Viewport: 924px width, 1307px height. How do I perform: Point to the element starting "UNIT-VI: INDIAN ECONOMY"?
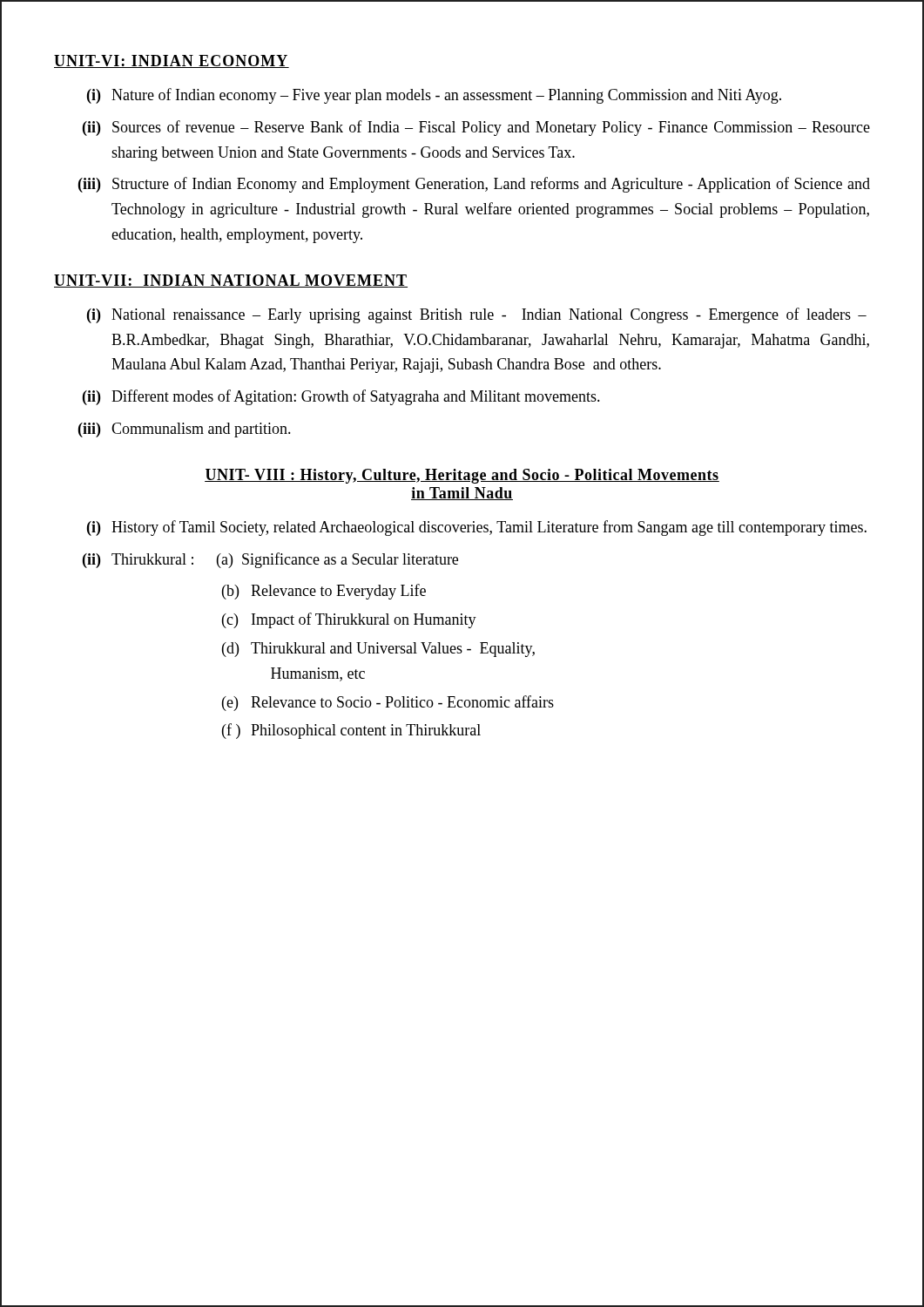point(171,61)
